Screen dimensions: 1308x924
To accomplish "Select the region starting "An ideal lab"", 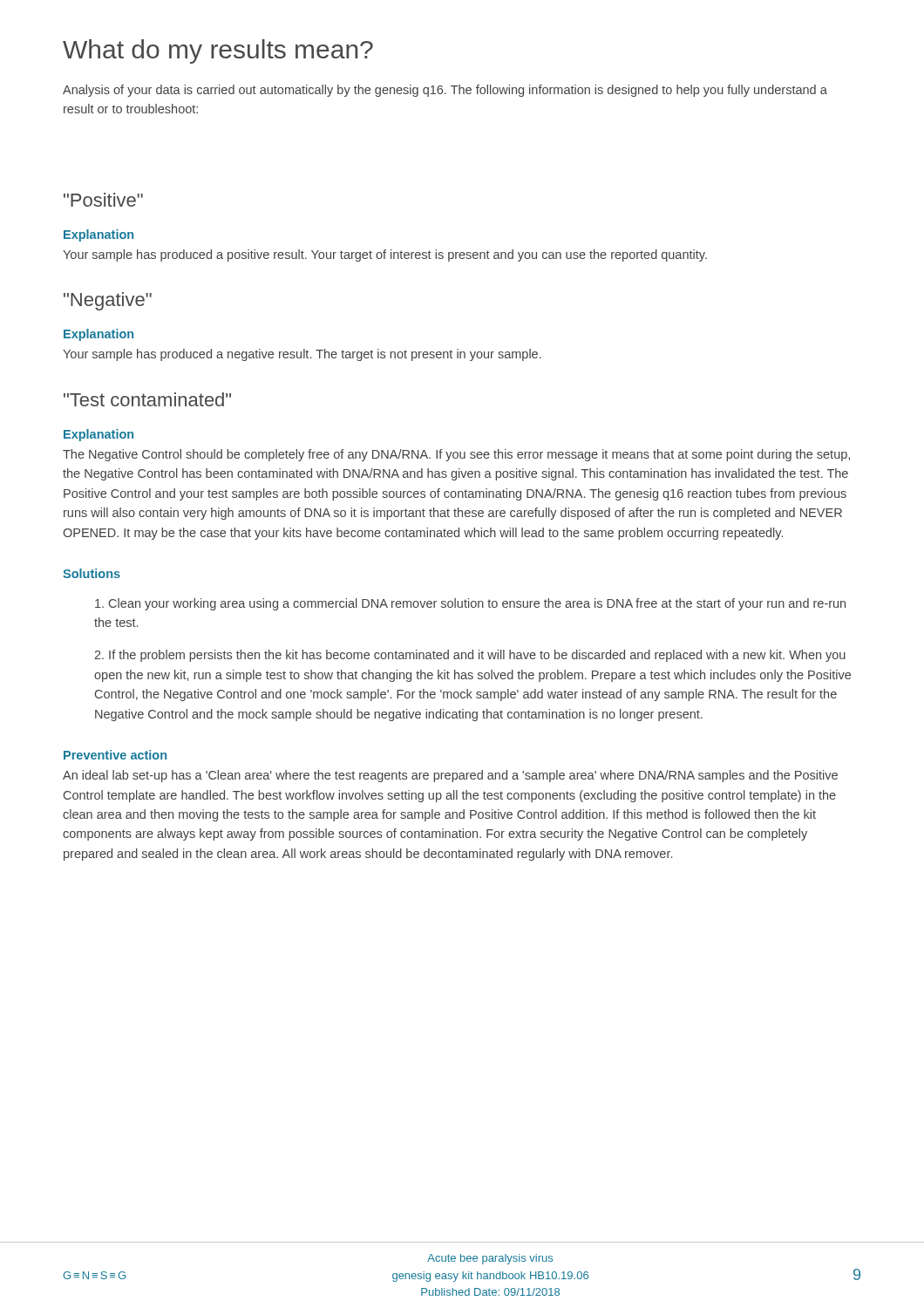I will [462, 815].
